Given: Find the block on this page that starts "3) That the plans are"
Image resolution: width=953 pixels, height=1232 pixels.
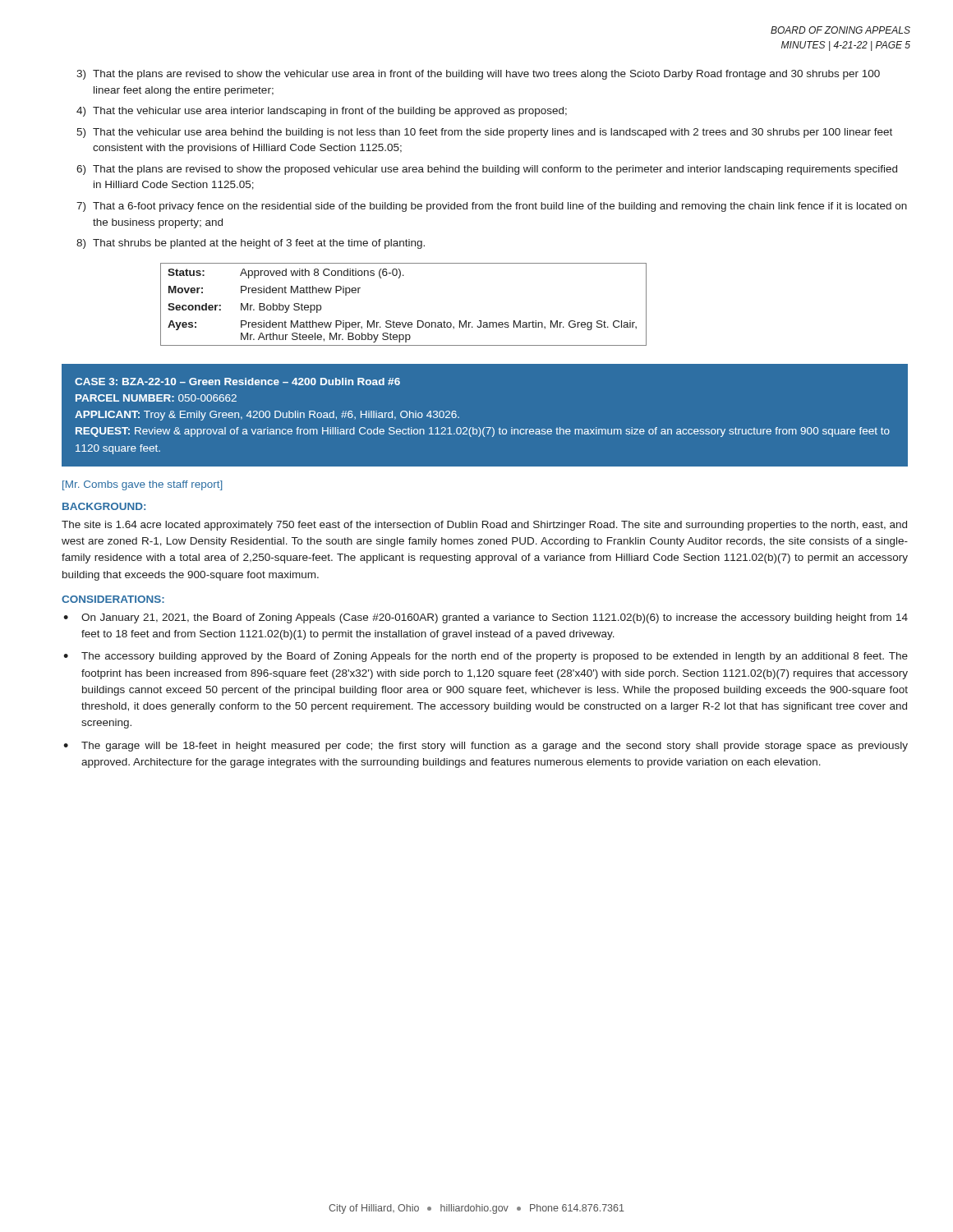Looking at the screenshot, I should 485,82.
